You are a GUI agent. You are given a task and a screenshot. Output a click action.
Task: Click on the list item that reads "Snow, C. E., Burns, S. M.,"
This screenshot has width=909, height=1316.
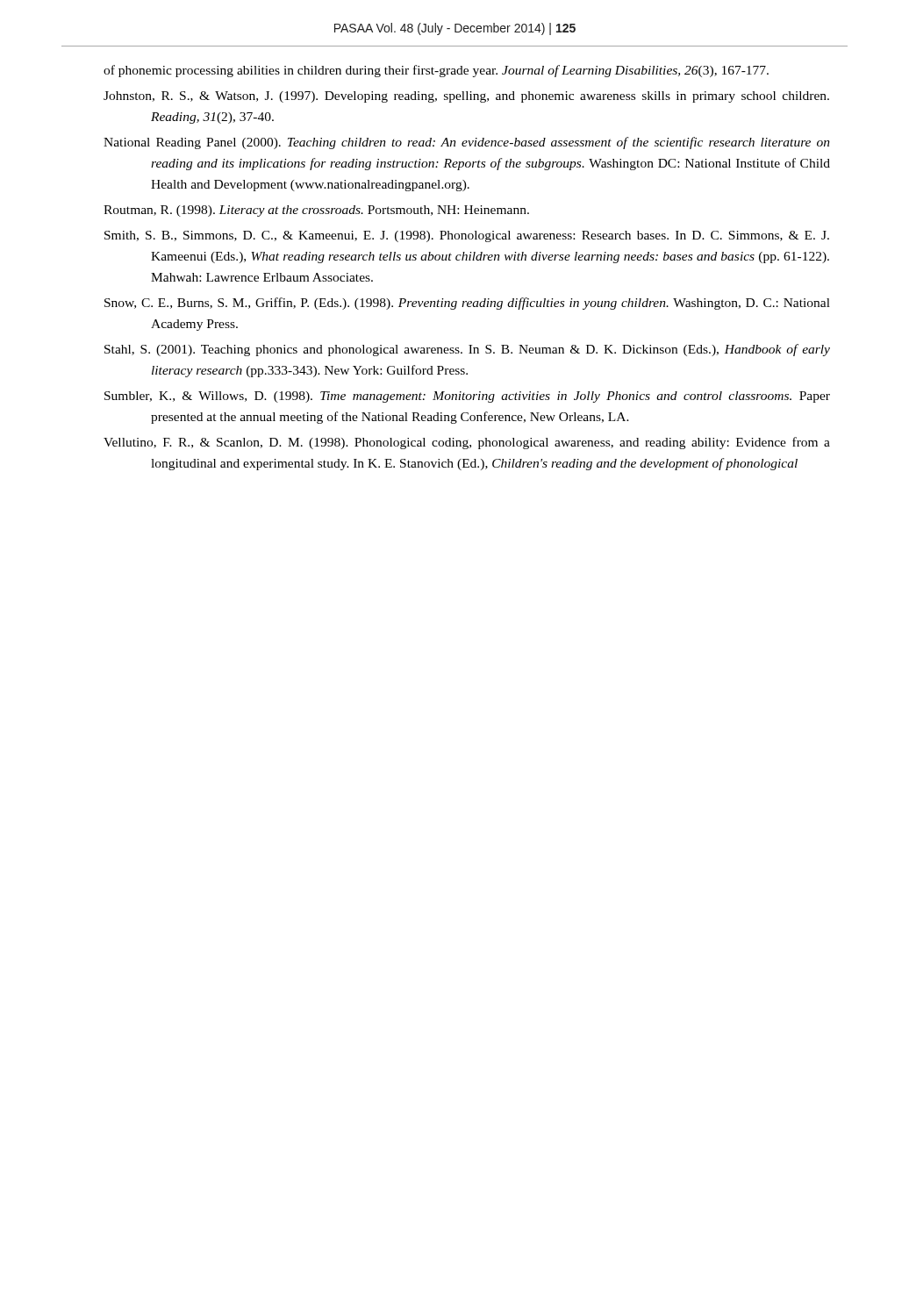[x=467, y=313]
